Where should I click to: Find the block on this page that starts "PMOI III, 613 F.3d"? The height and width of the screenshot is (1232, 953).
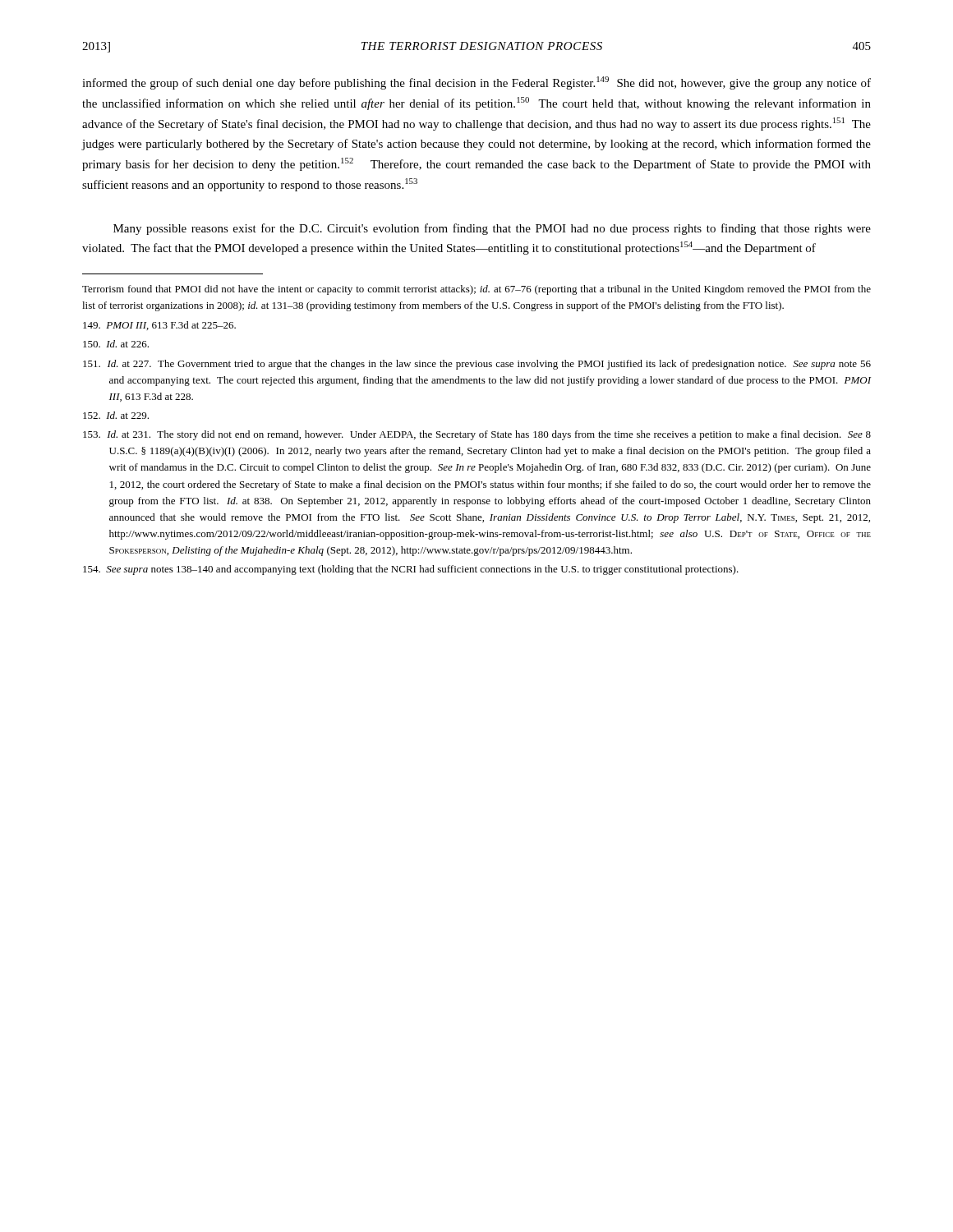[x=159, y=325]
